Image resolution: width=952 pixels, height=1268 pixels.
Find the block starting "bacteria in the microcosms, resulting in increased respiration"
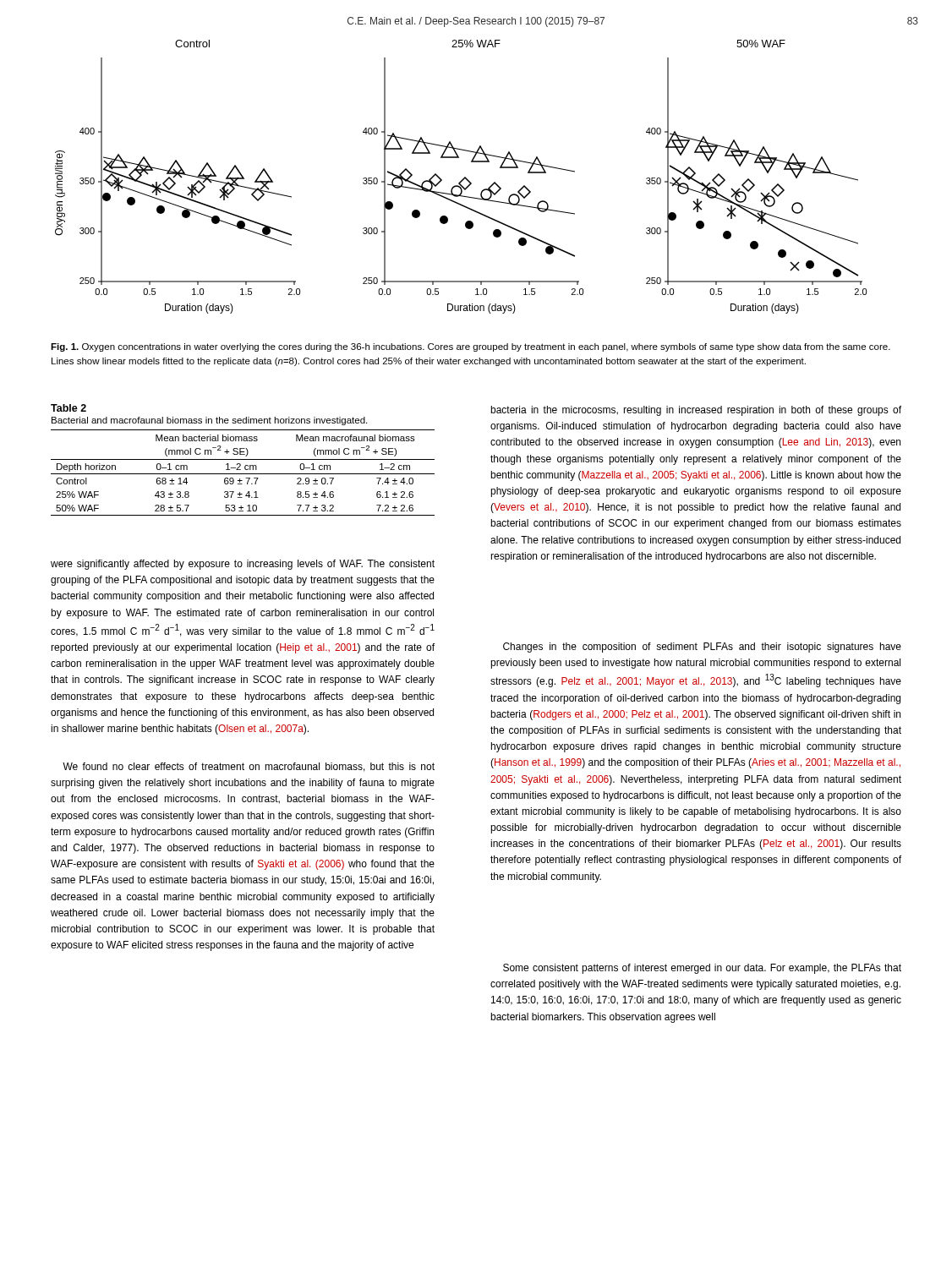tap(696, 483)
